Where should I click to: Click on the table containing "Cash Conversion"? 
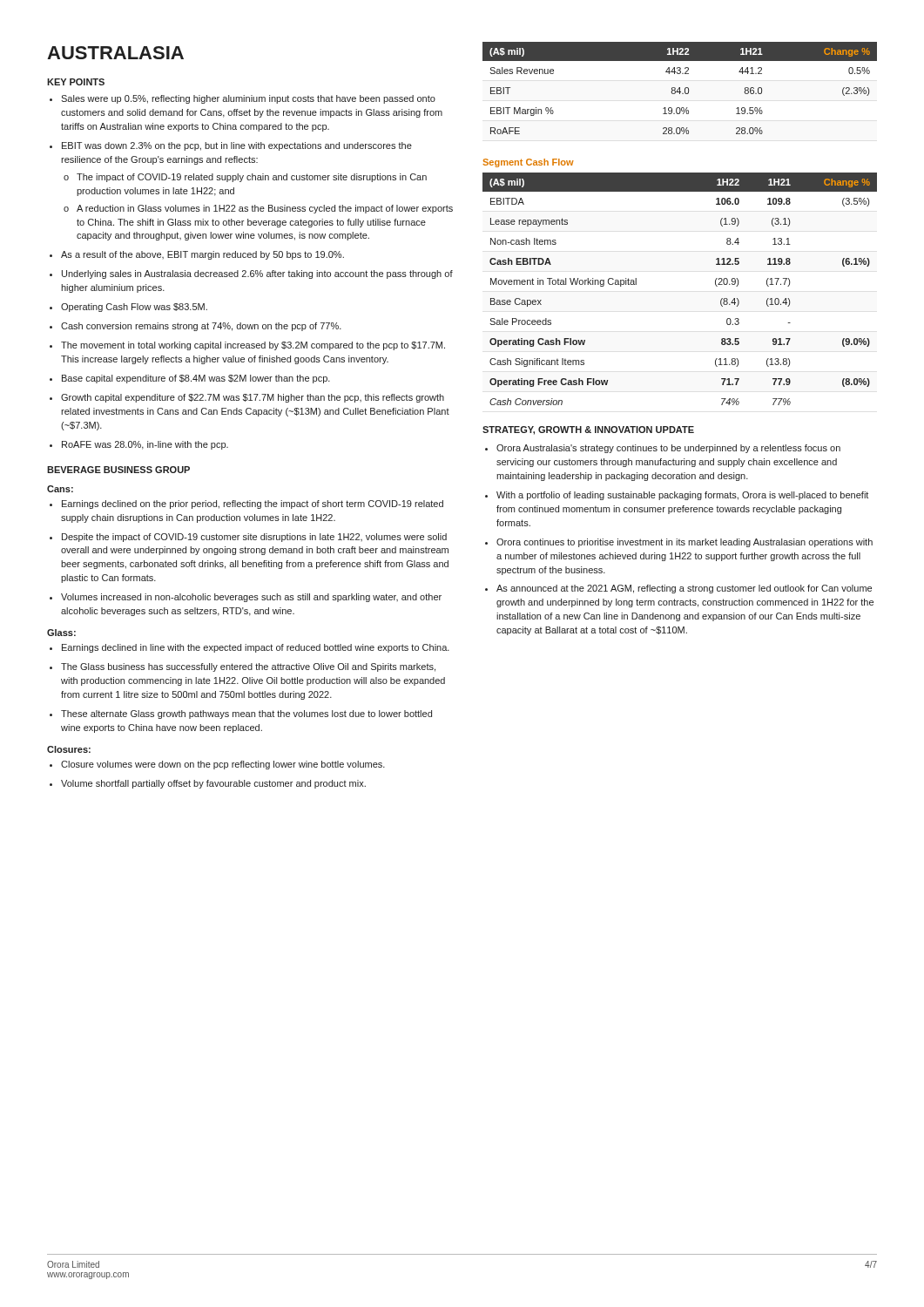tap(680, 292)
